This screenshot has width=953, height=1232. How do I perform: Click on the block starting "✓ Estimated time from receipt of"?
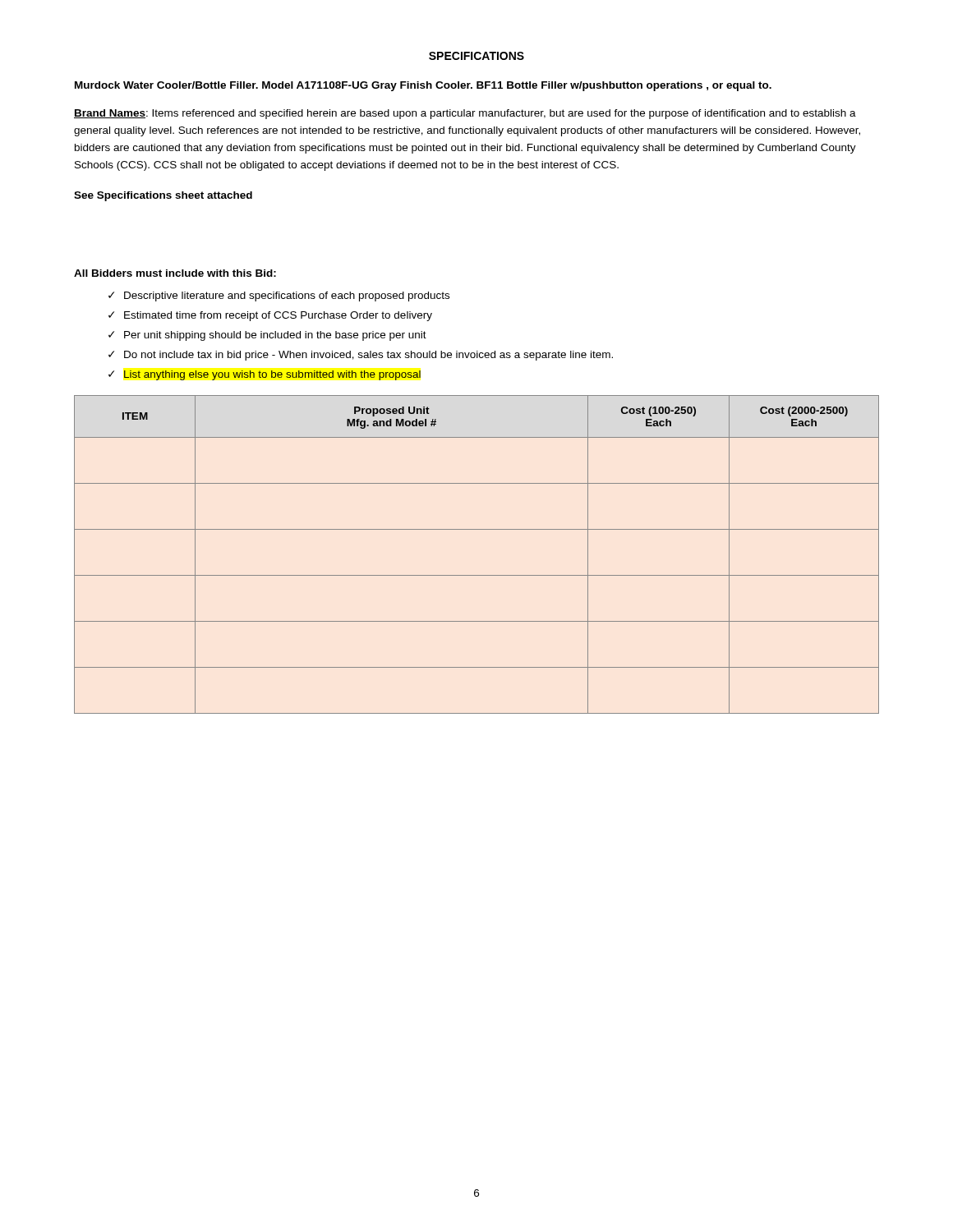(x=270, y=316)
